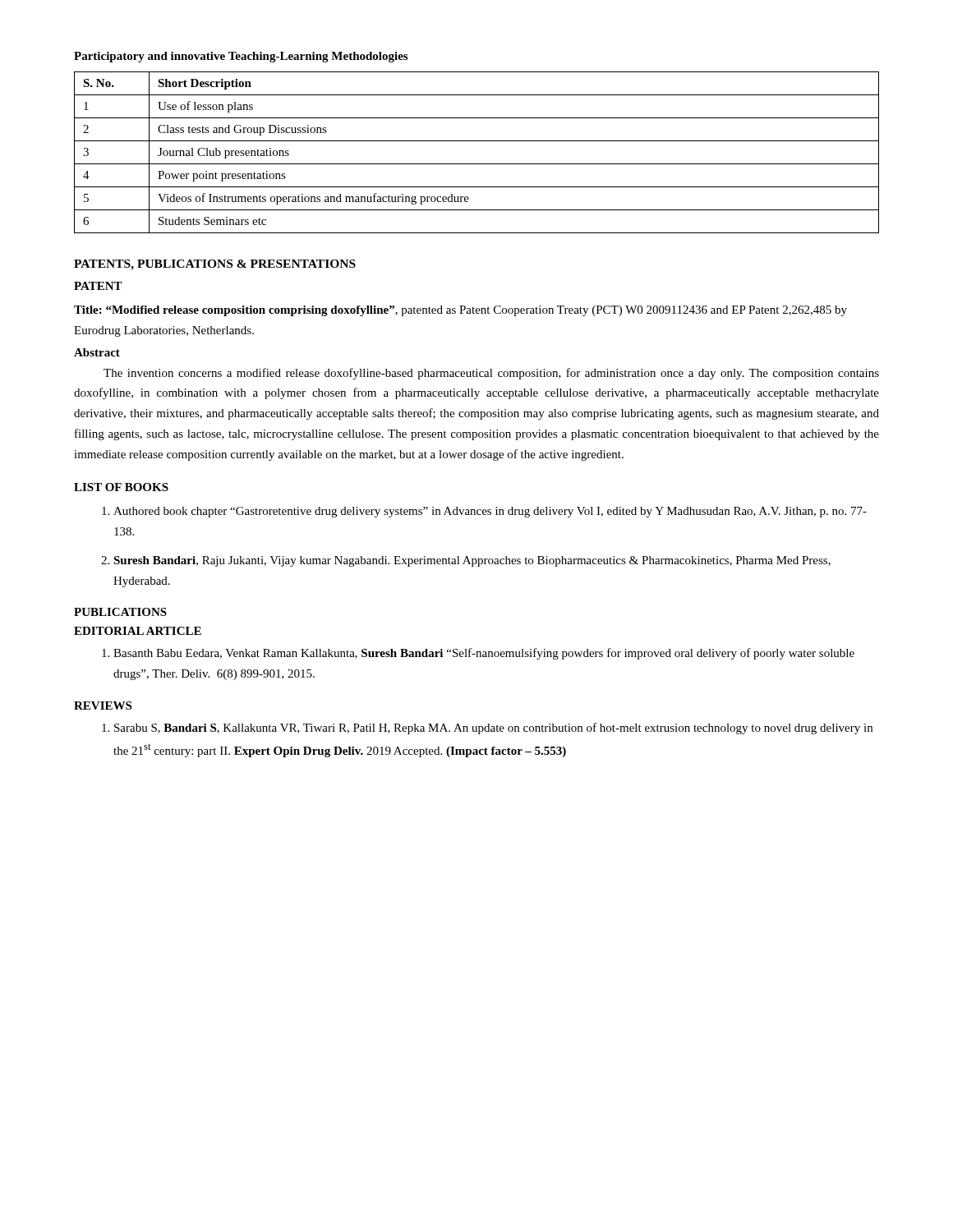Locate the list item with the text "Authored book chapter"
Image resolution: width=953 pixels, height=1232 pixels.
tap(490, 521)
